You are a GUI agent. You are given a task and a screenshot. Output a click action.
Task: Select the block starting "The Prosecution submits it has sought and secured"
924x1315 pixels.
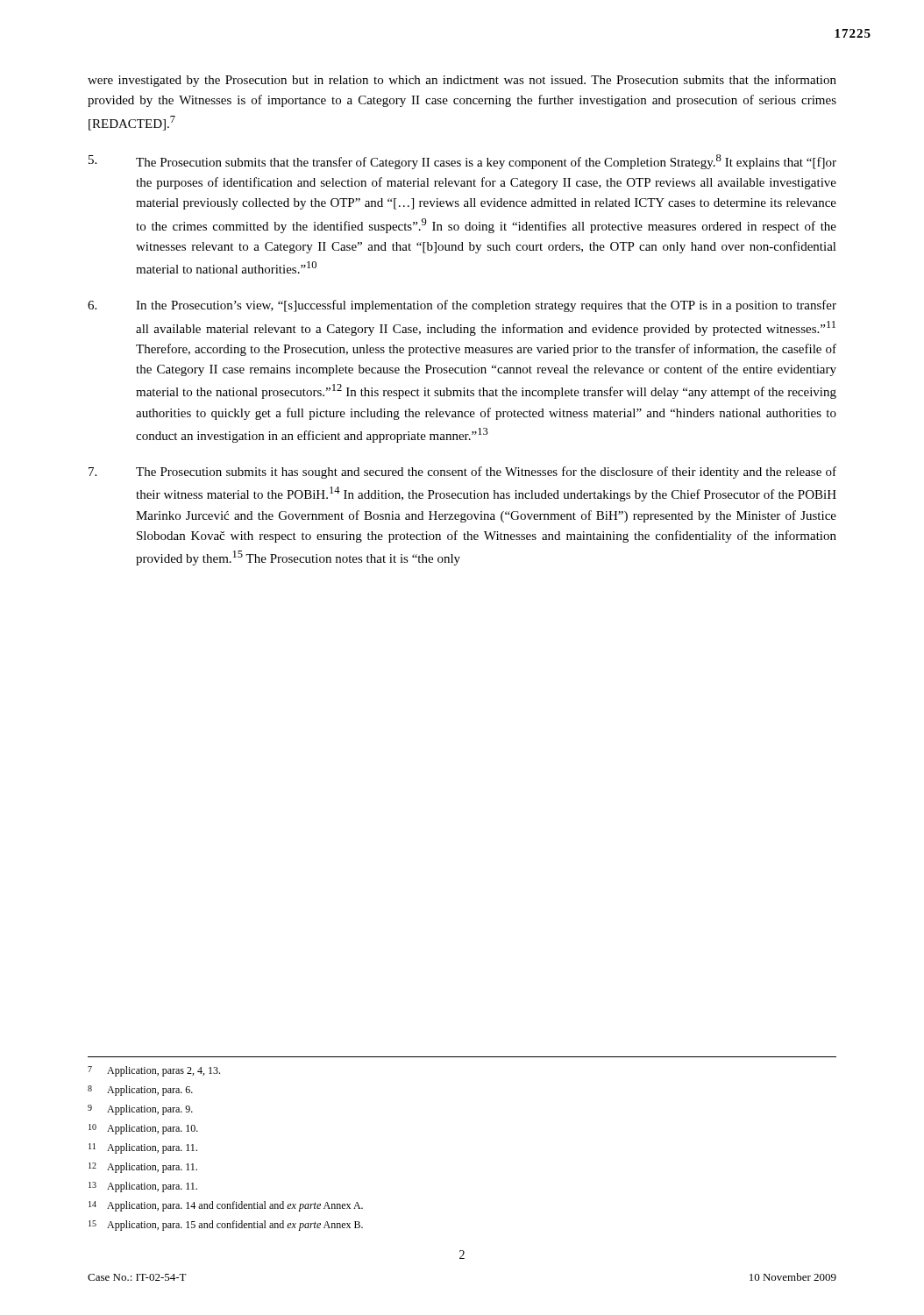coord(462,516)
